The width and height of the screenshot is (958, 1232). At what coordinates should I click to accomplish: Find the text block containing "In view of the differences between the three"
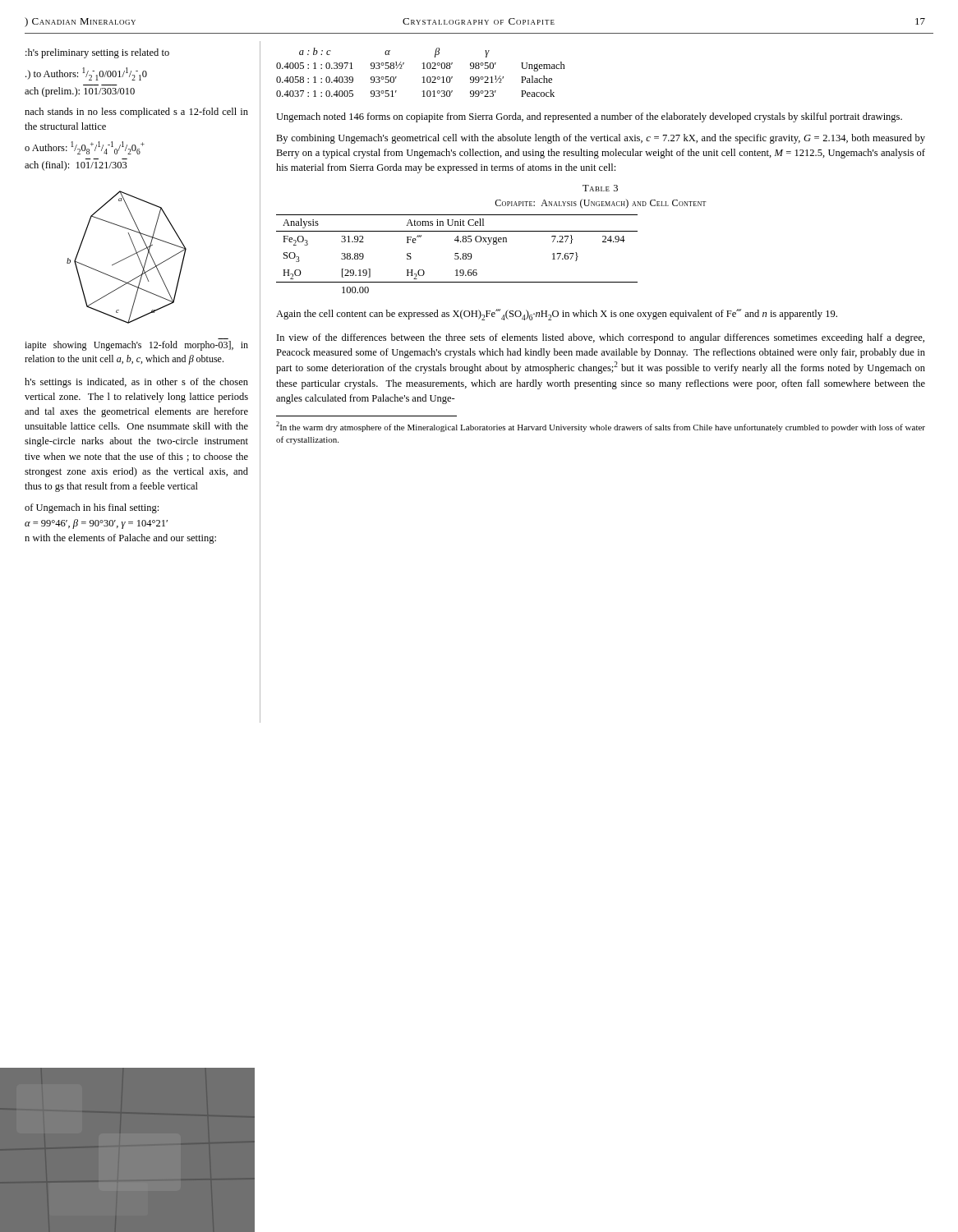tap(601, 368)
